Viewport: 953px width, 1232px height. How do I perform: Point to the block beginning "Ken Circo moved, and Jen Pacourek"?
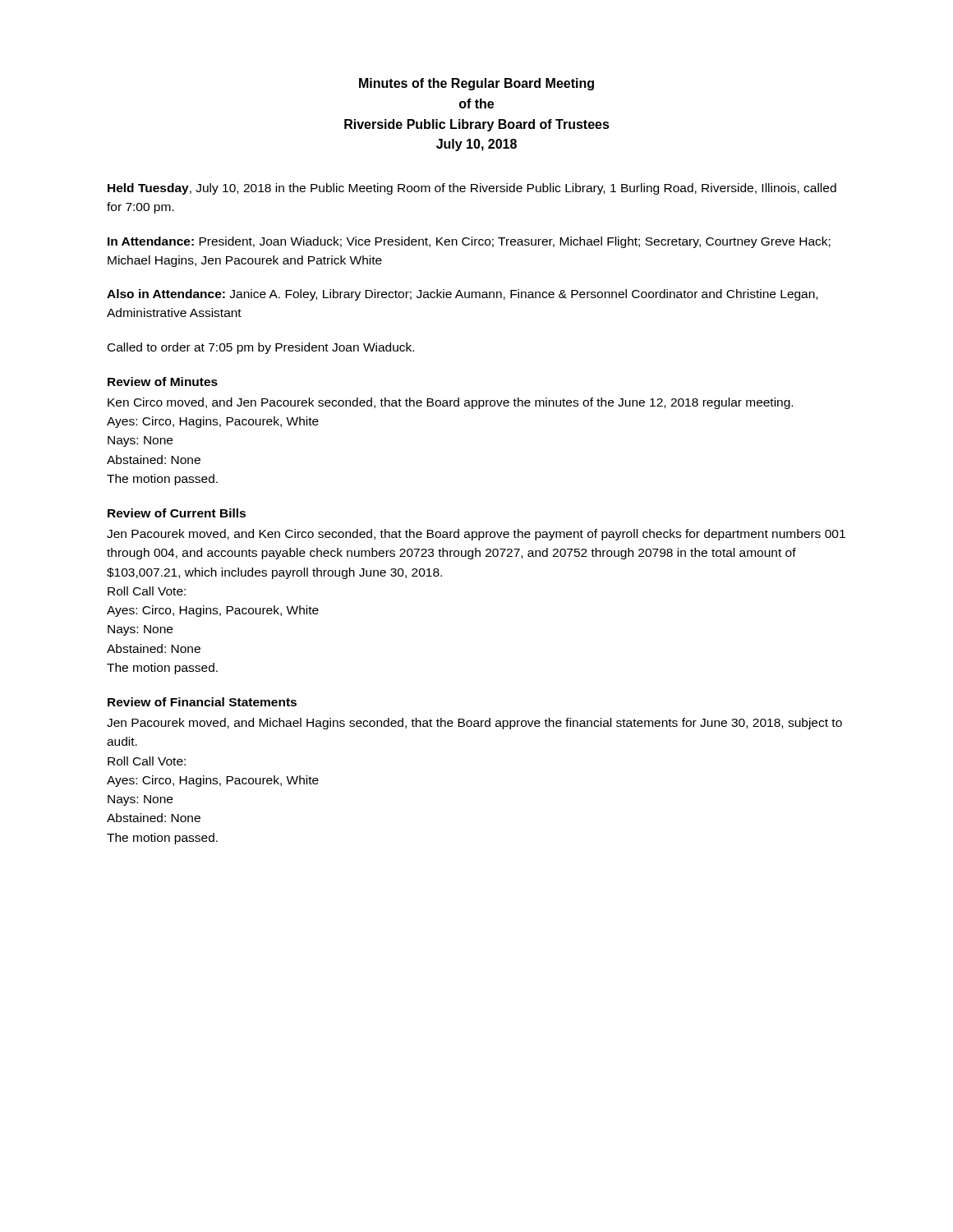pos(450,403)
